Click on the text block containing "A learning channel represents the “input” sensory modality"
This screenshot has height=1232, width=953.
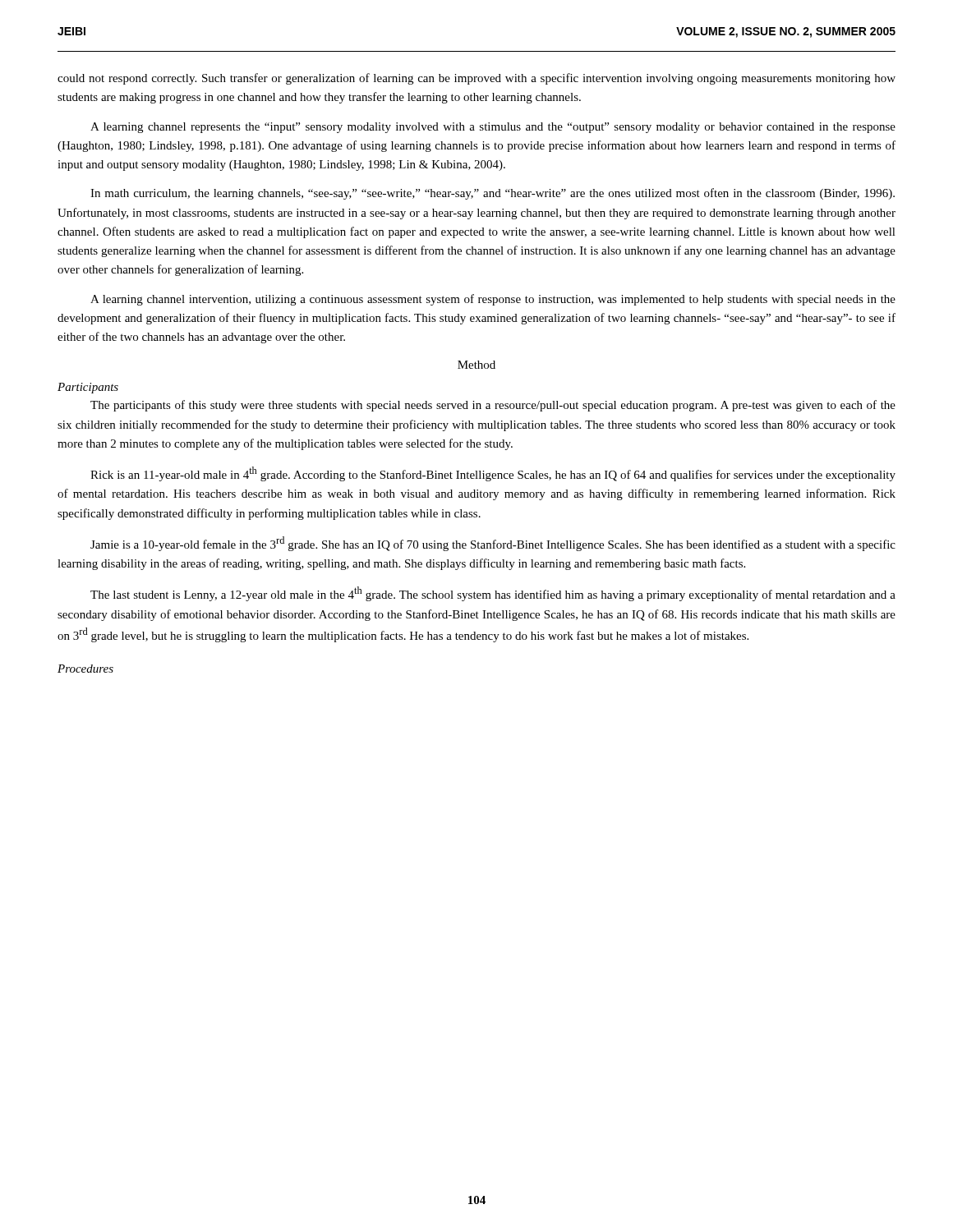tap(476, 145)
